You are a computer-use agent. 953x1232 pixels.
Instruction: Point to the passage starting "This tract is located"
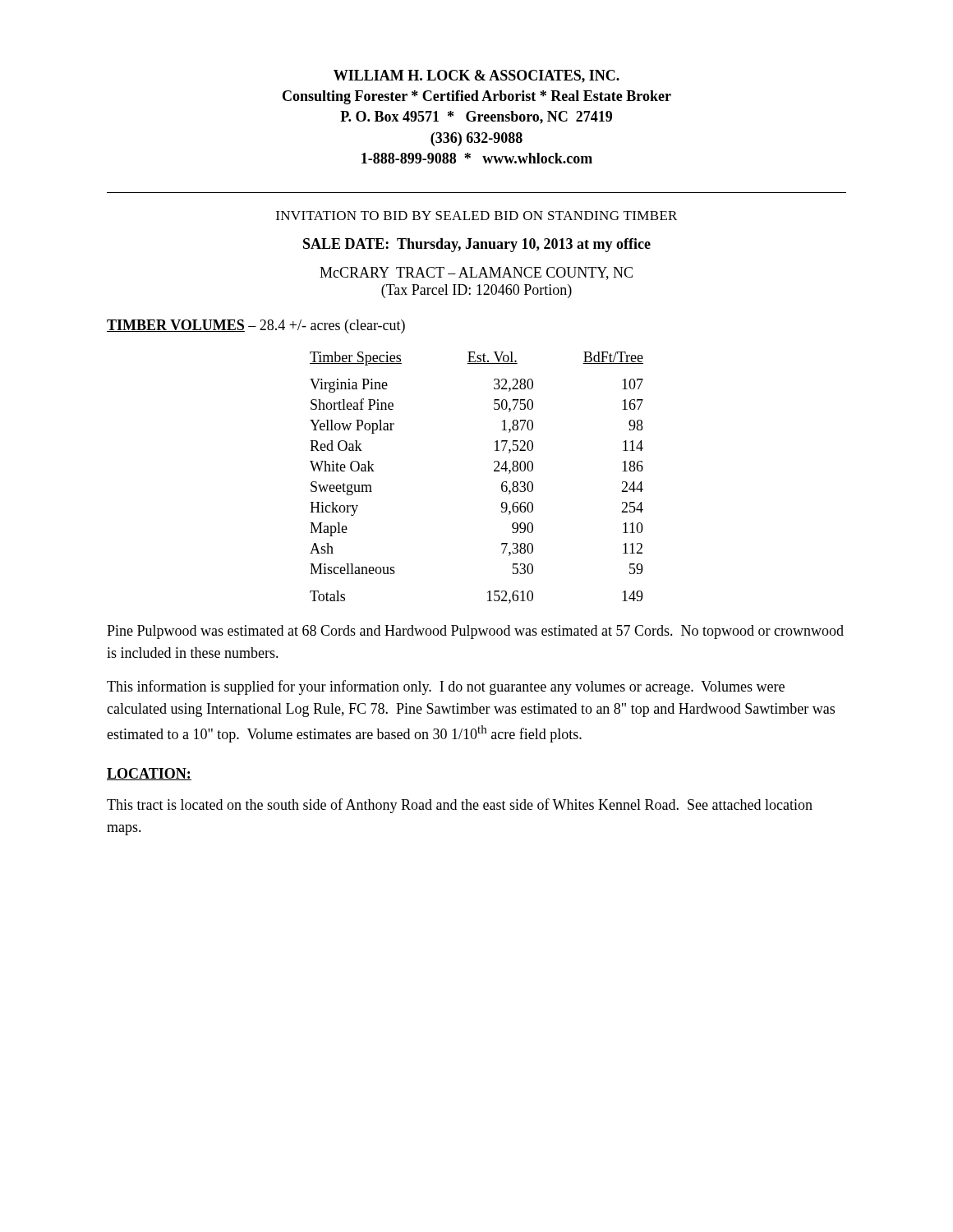460,816
